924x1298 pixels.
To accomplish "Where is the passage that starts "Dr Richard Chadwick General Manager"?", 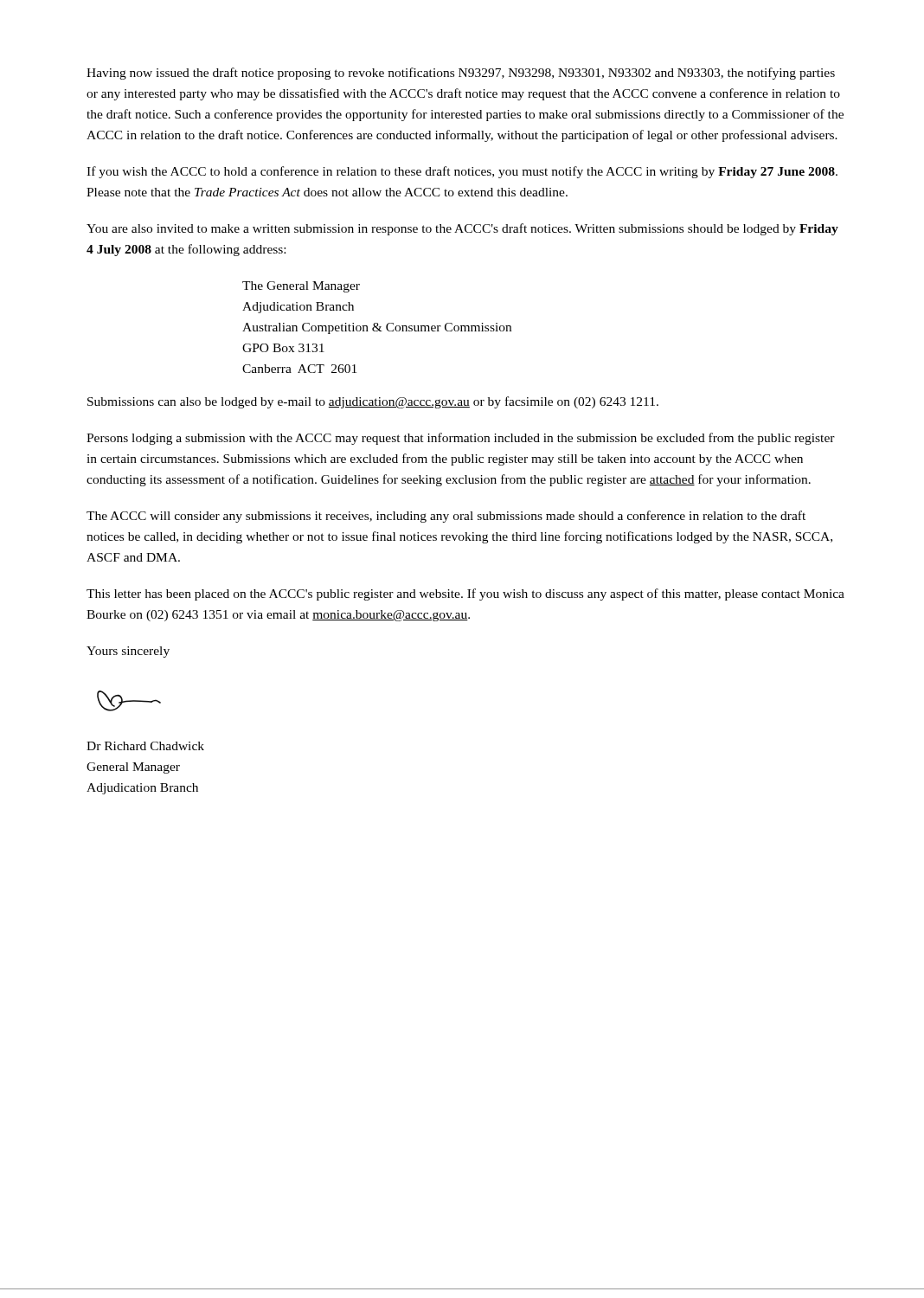I will coord(145,767).
